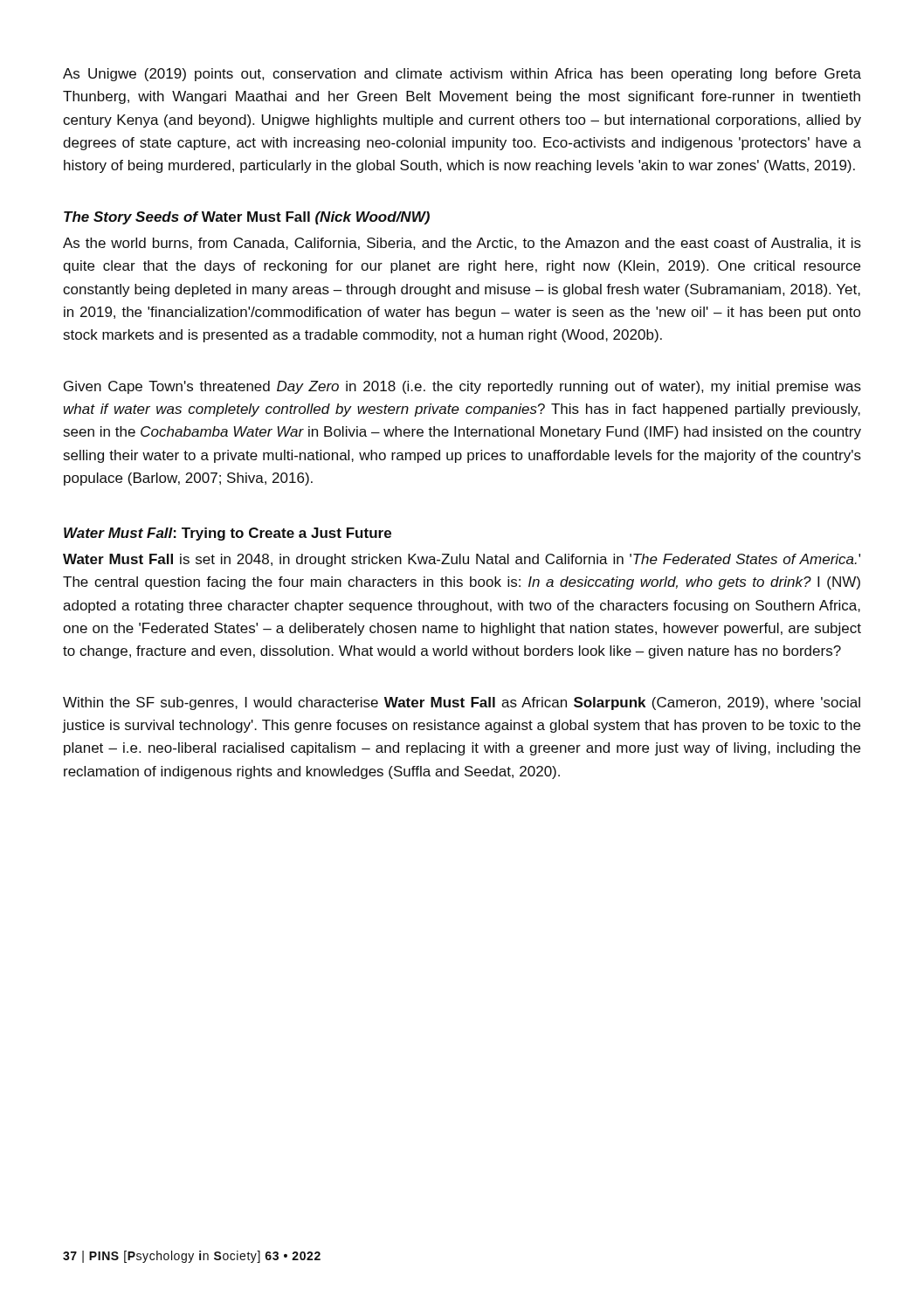Locate the passage starting "The Story Seeds"
This screenshot has height=1310, width=924.
(247, 218)
